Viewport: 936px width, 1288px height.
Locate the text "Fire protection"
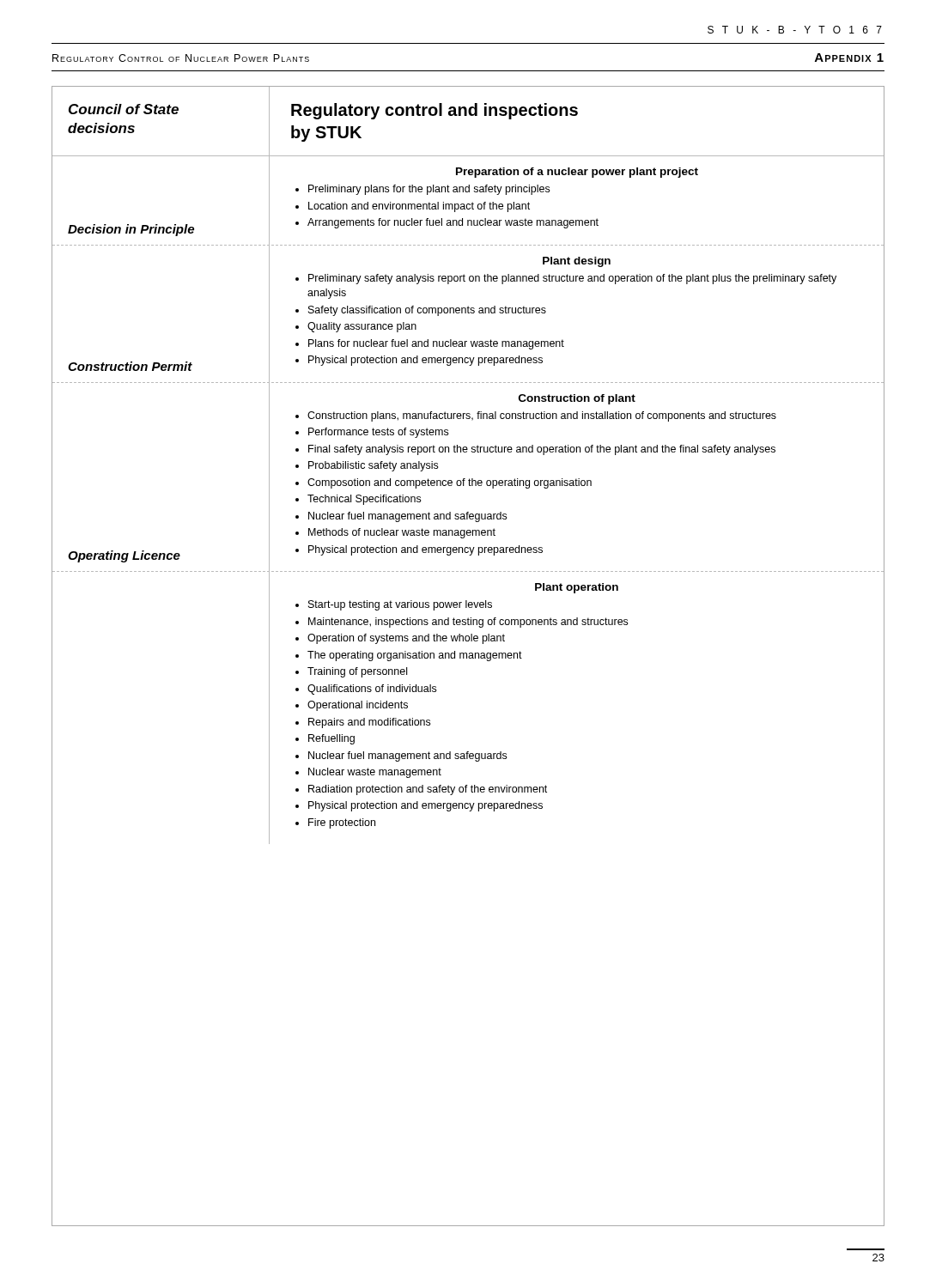pyautogui.click(x=342, y=822)
